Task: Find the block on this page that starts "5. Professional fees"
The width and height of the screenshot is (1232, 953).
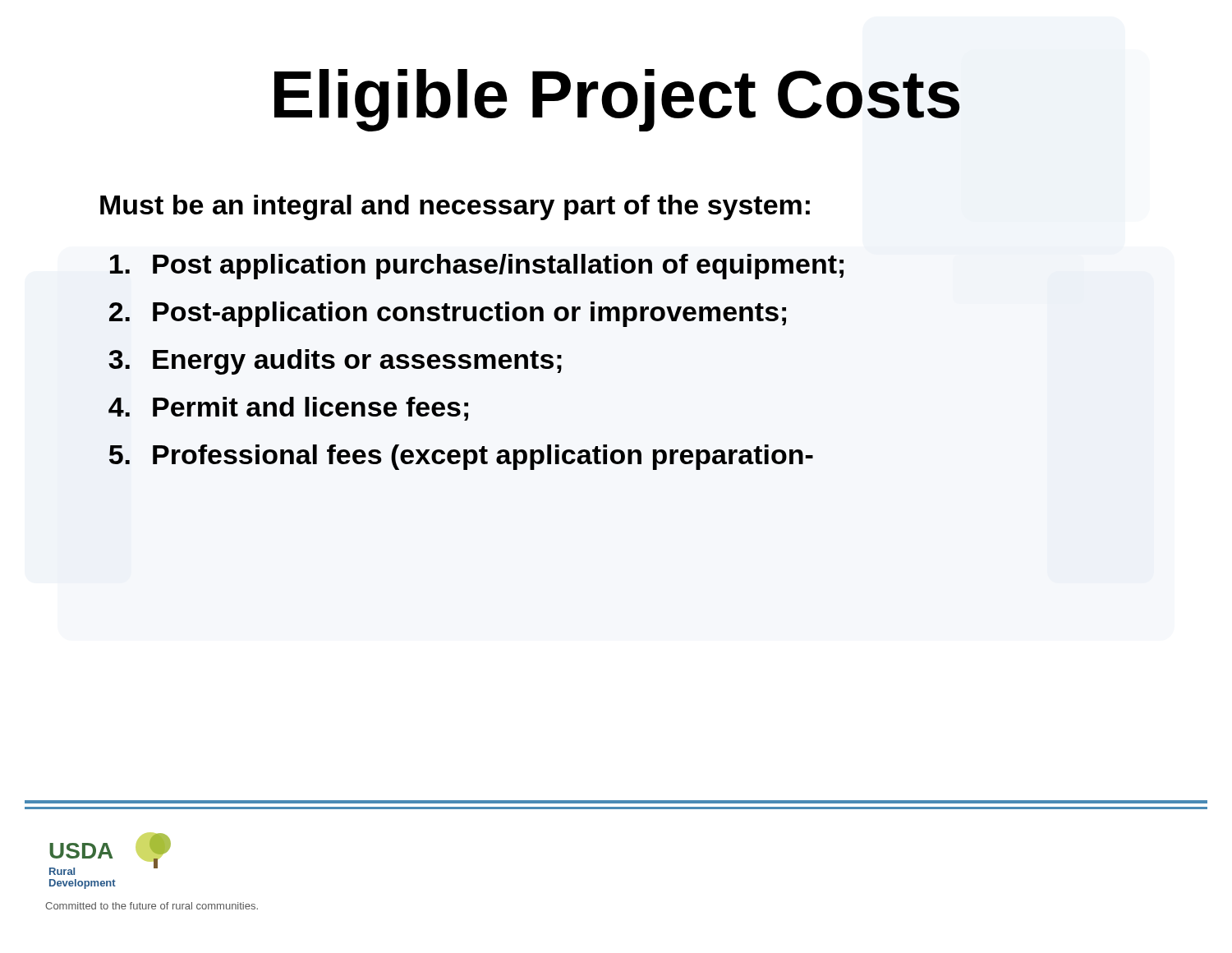Action: (x=649, y=455)
